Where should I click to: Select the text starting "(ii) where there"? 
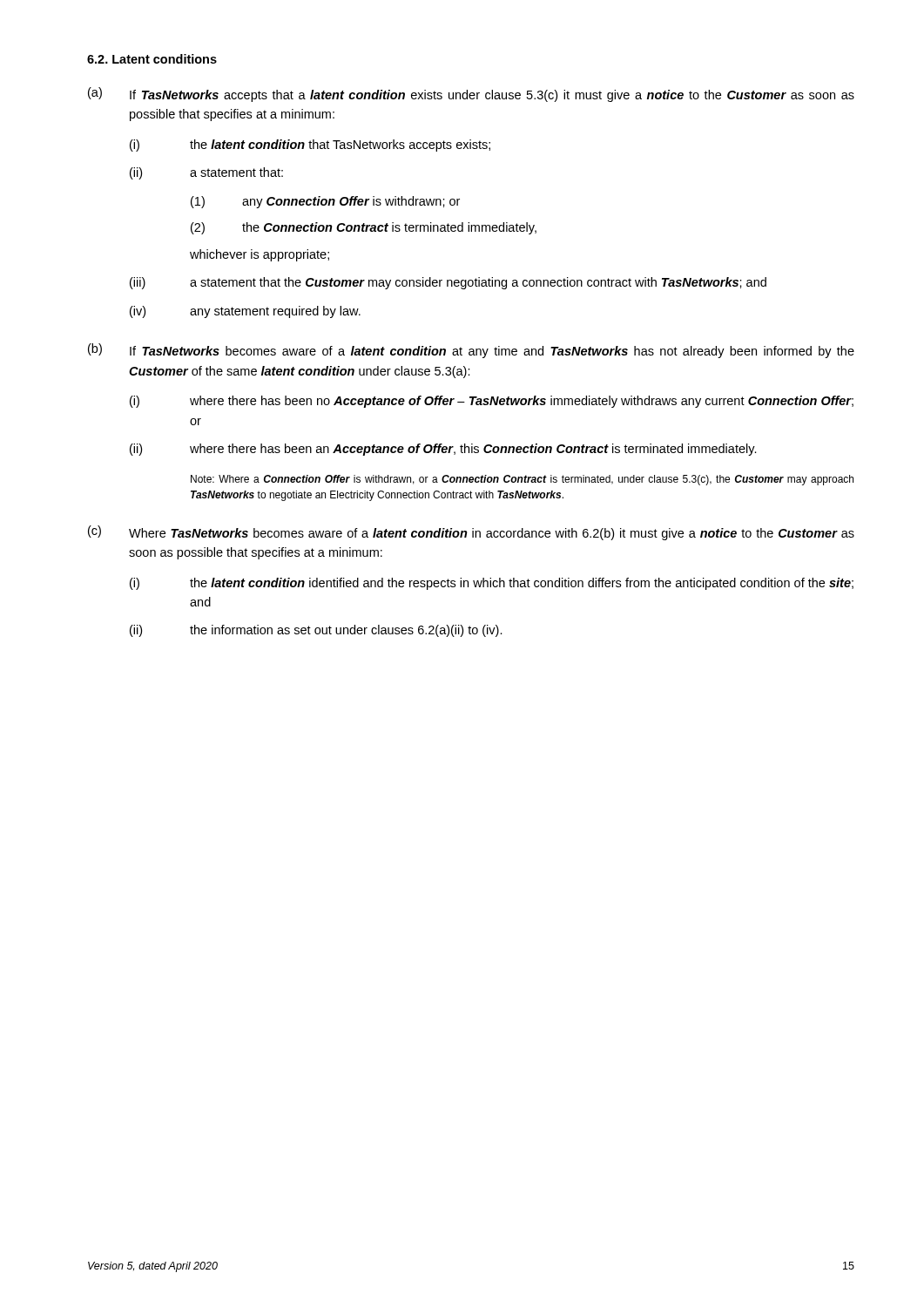[492, 471]
